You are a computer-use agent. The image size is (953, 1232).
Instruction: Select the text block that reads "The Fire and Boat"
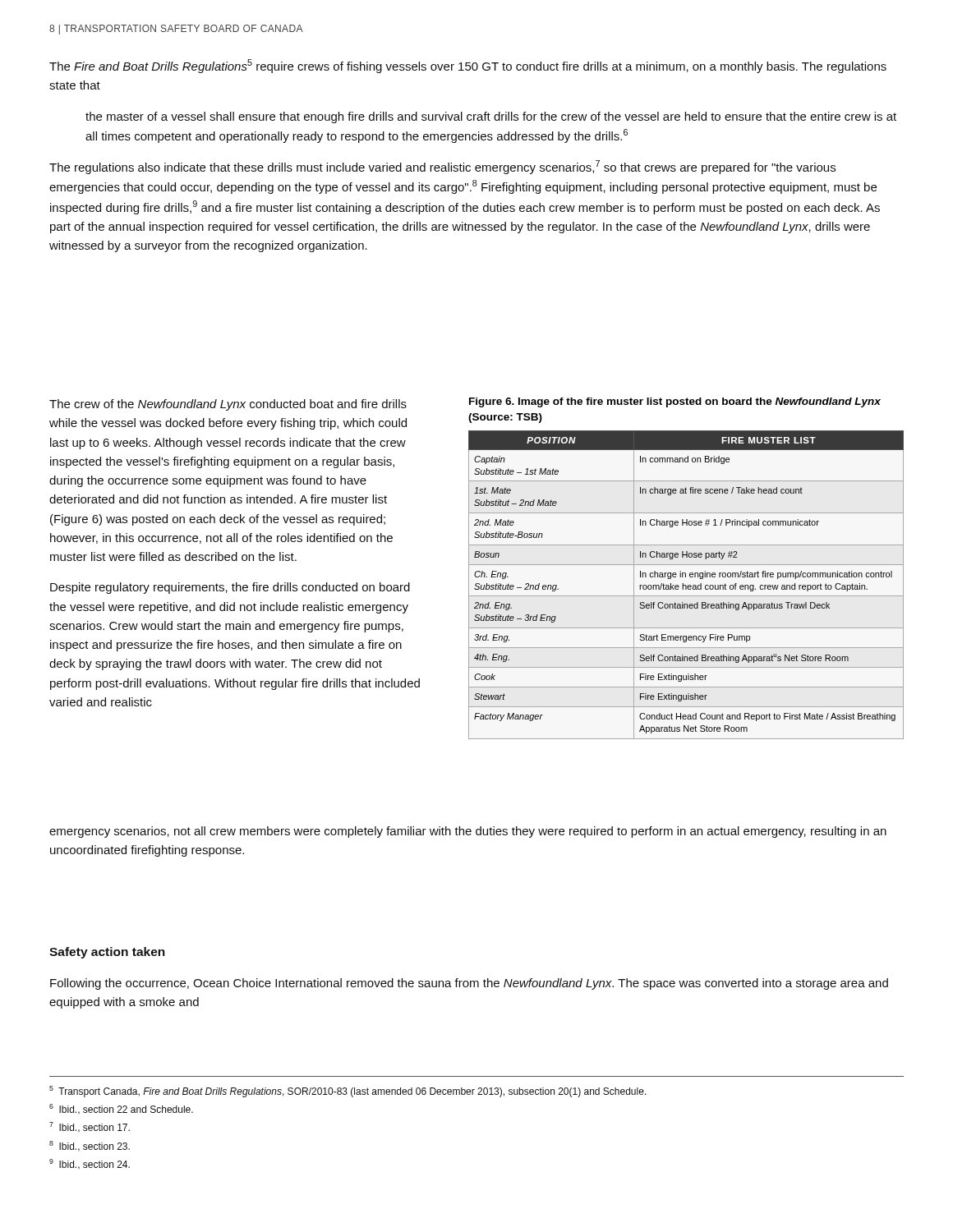tap(476, 155)
